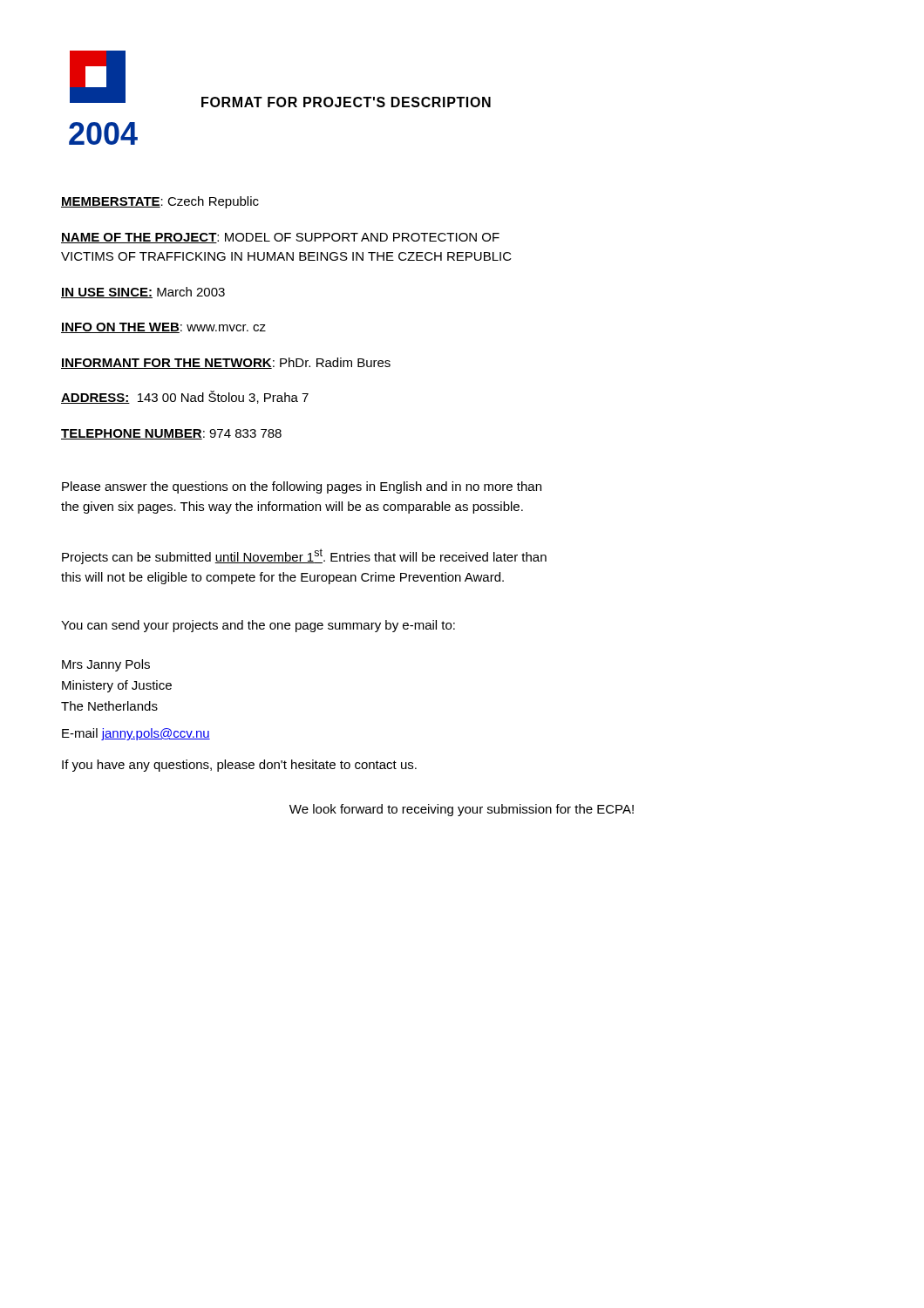Locate the text block containing "ADDRESS: 143 00 Nad Štolou"

pos(185,397)
